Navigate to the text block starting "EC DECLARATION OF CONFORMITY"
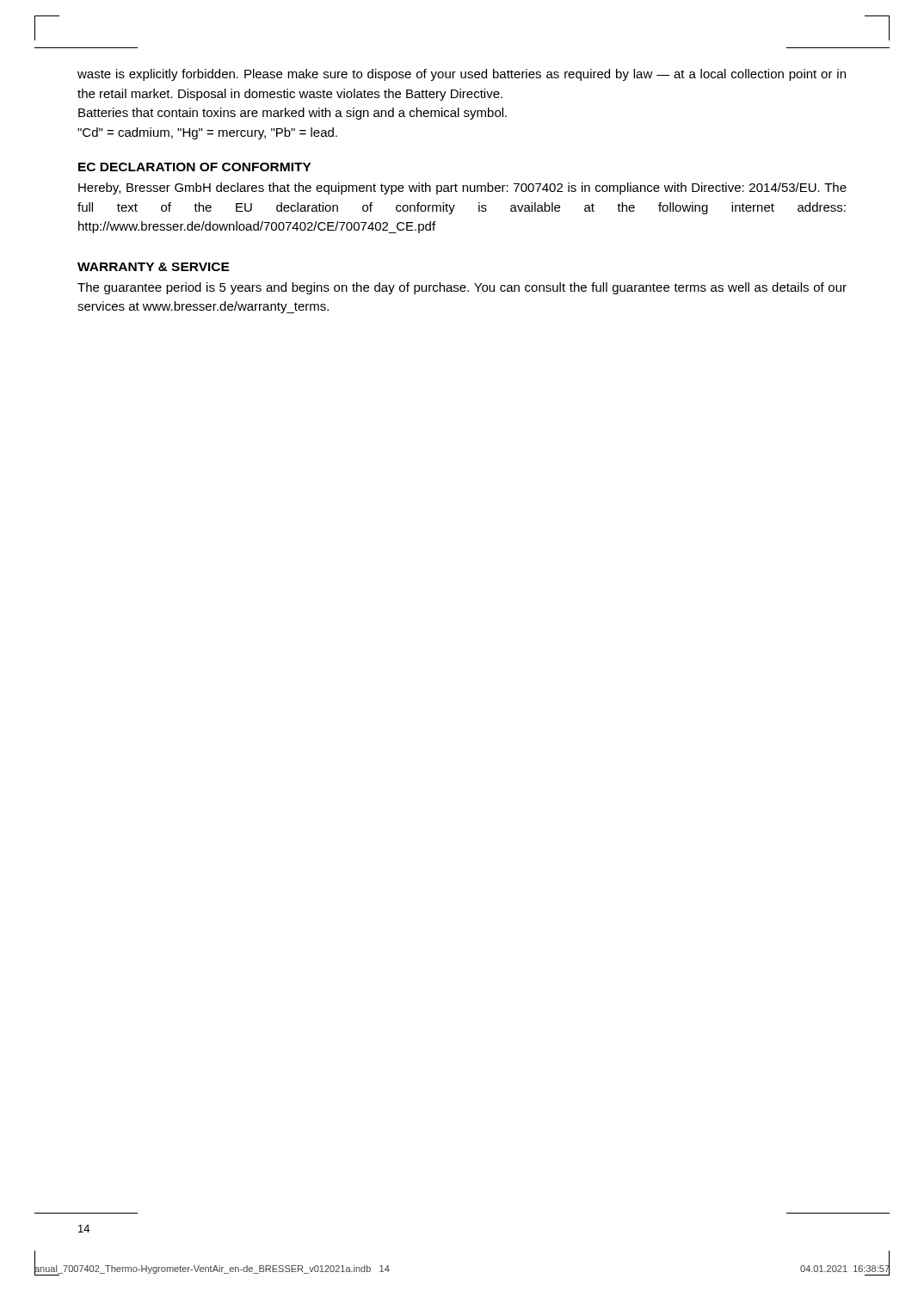This screenshot has width=924, height=1291. (x=194, y=167)
